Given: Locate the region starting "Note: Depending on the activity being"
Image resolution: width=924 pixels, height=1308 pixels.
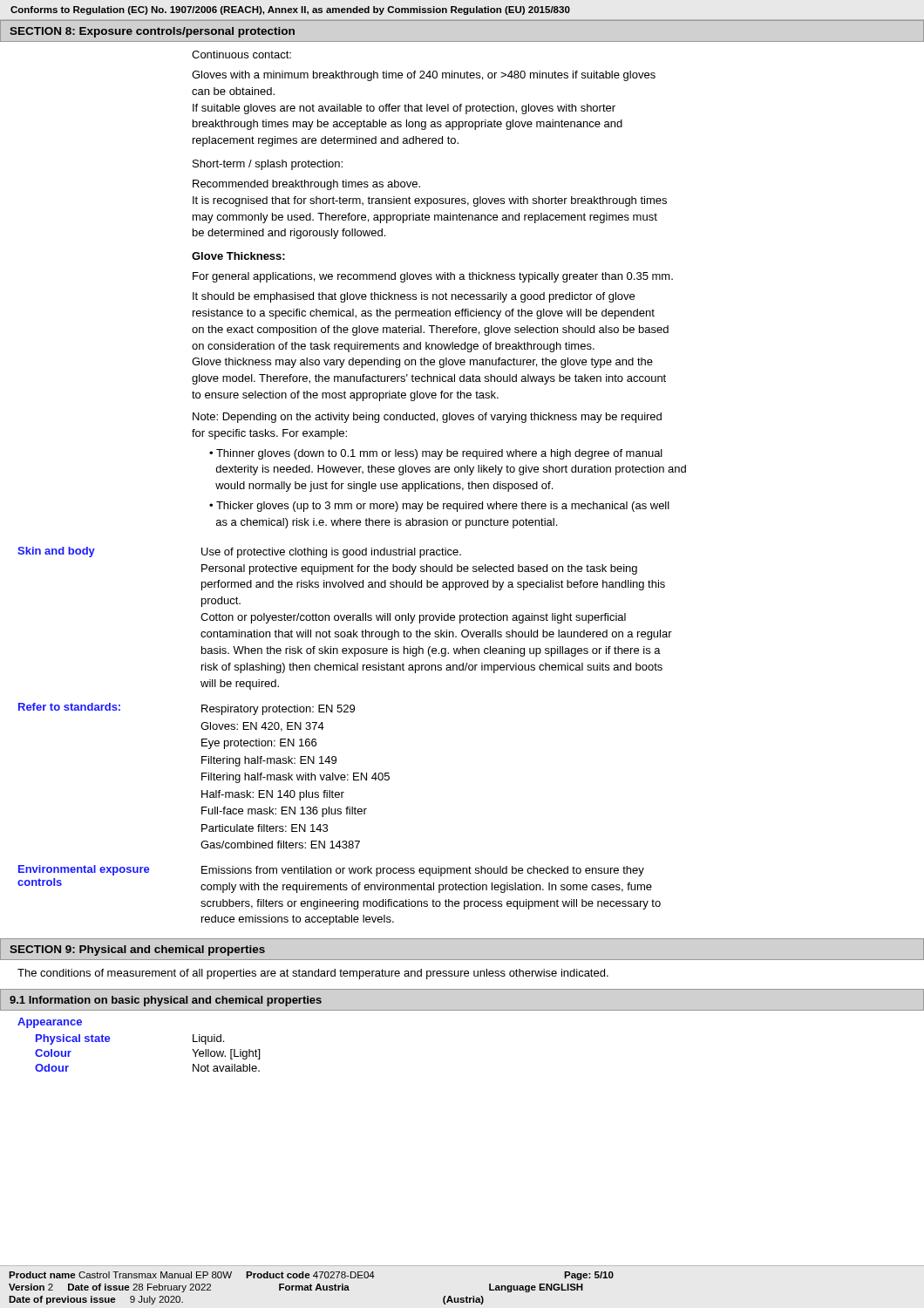Looking at the screenshot, I should (x=427, y=424).
